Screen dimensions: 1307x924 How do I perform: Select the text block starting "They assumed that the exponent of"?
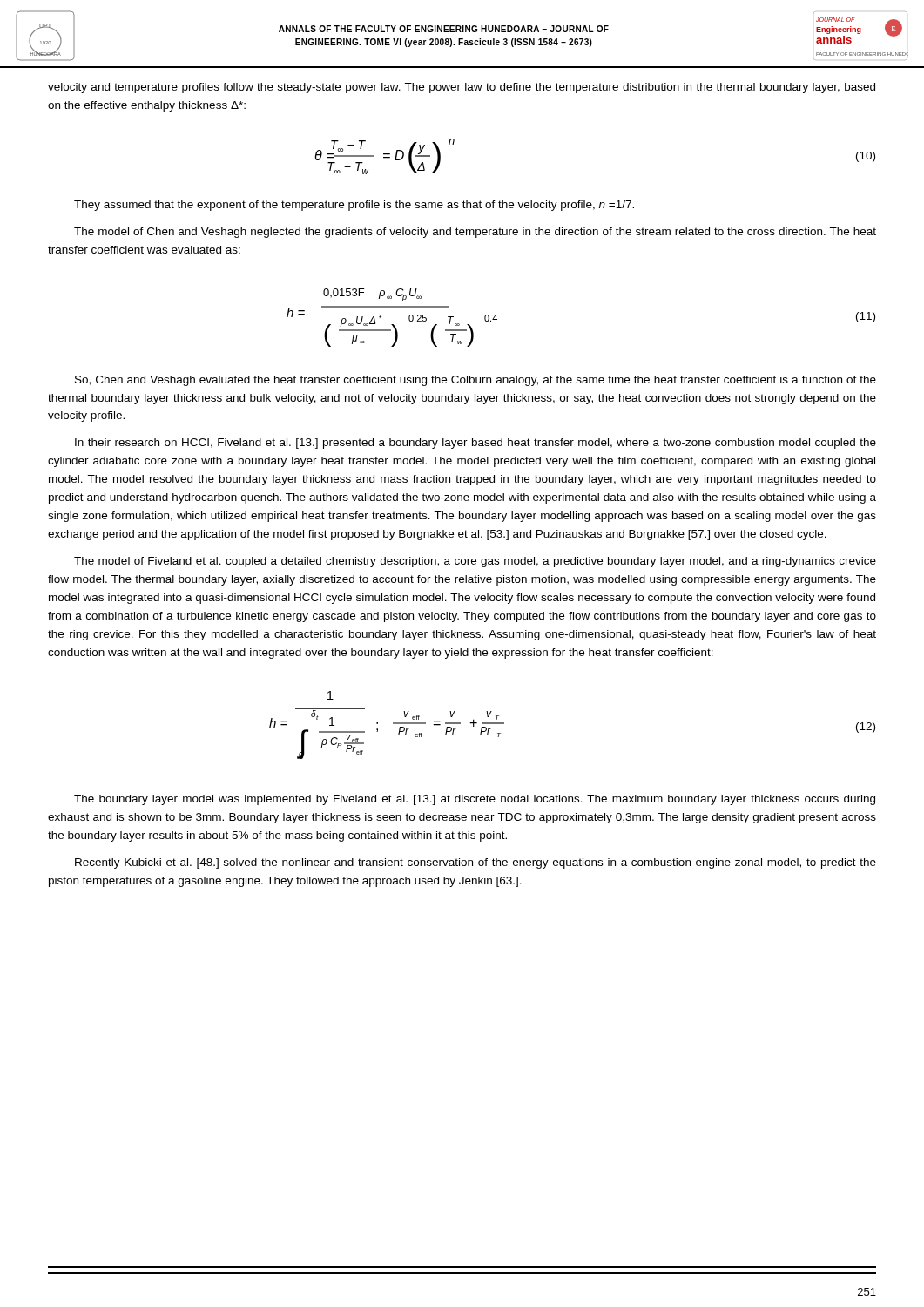coord(462,205)
